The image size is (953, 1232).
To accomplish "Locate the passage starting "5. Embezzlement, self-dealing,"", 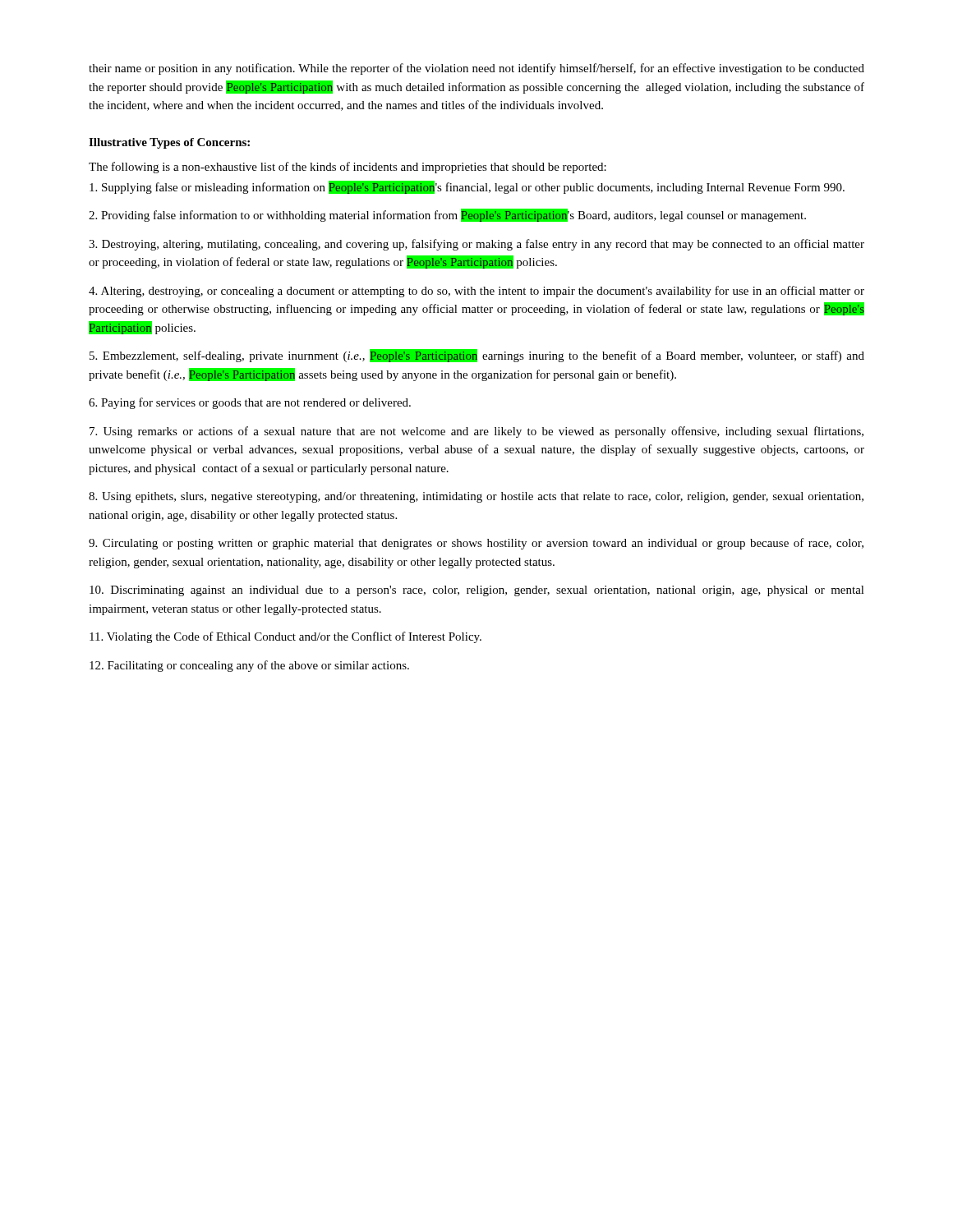I will [x=476, y=365].
